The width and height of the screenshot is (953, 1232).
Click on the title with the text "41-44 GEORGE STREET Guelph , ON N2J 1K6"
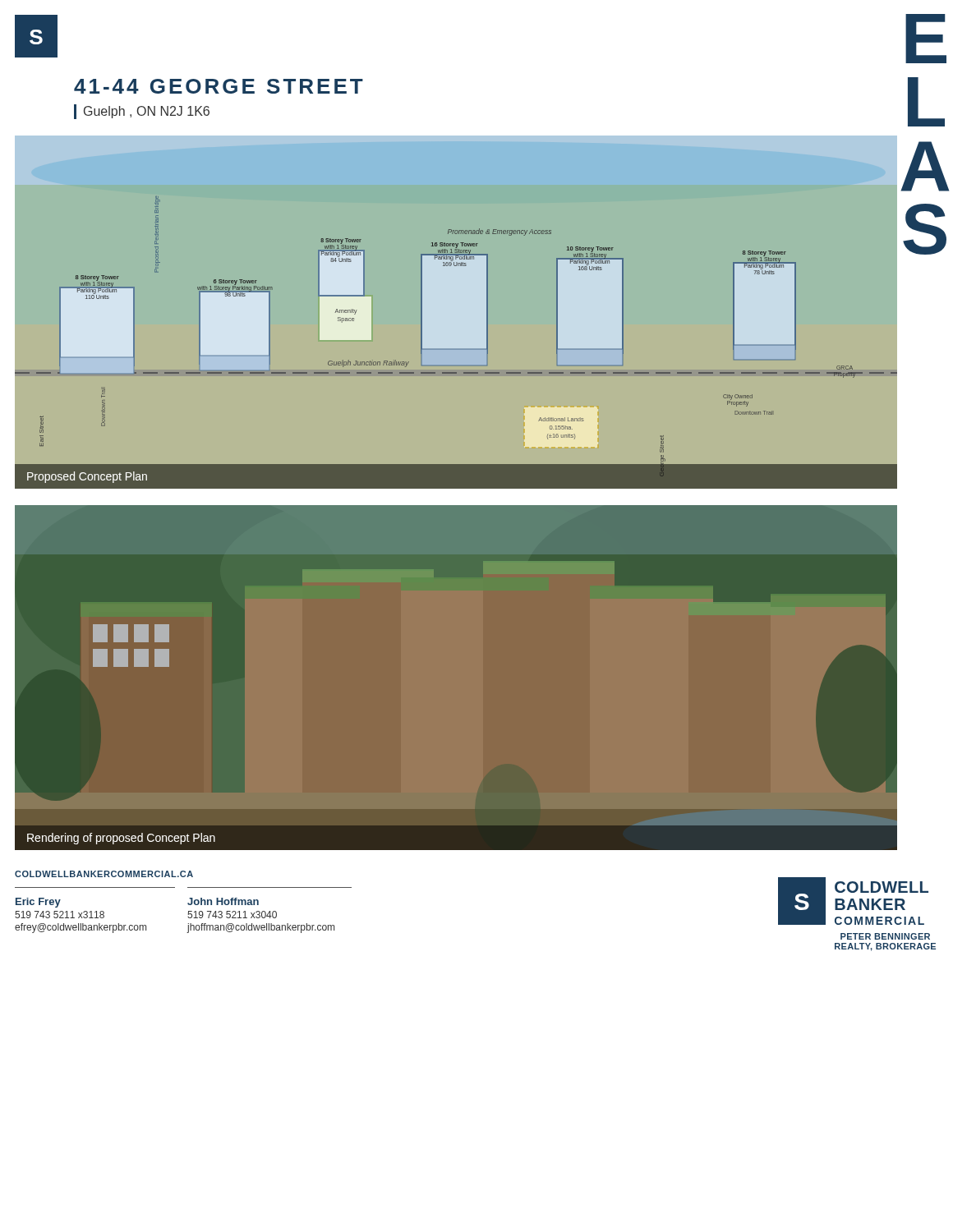(x=220, y=97)
